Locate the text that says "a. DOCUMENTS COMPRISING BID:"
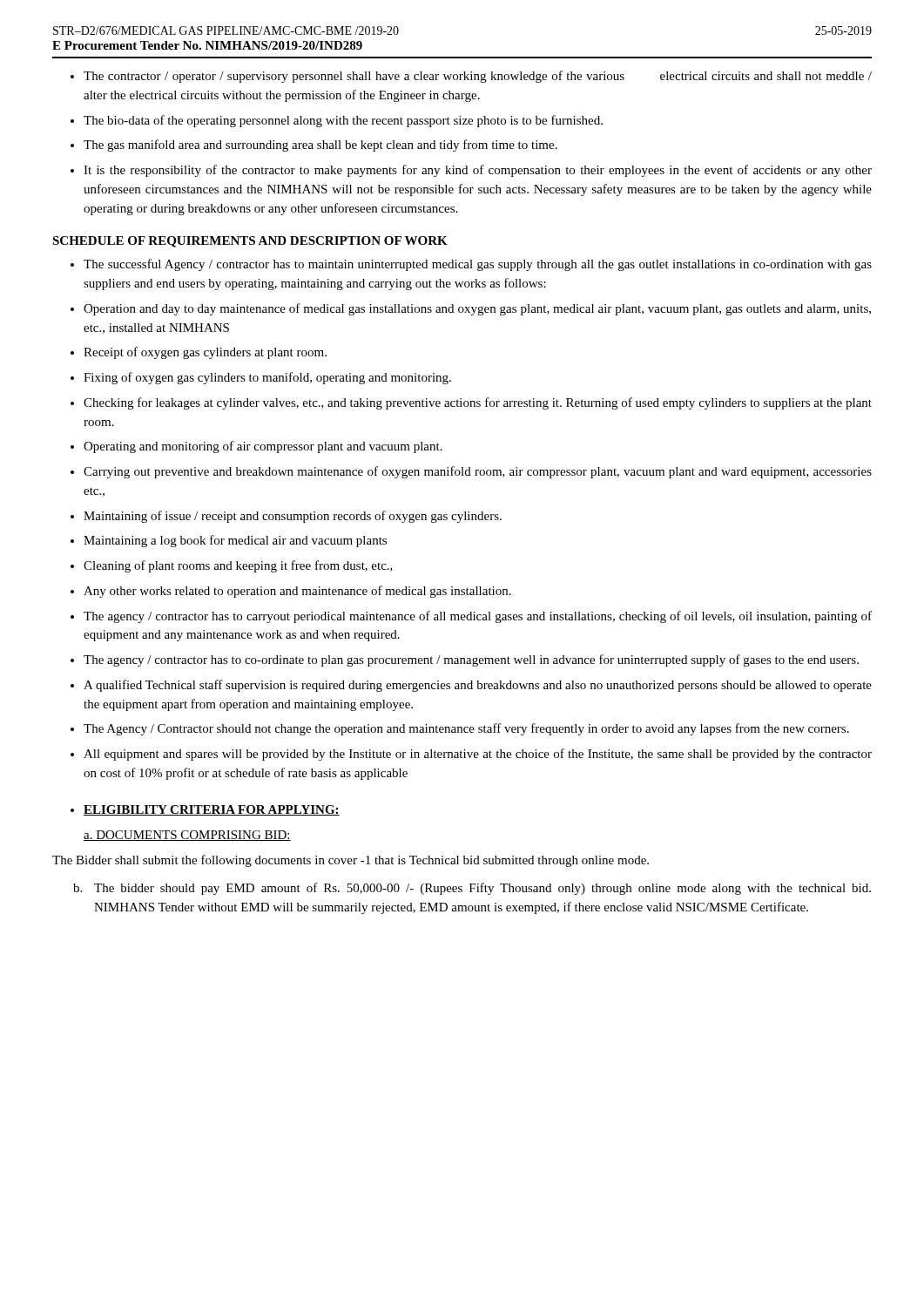 tap(187, 835)
